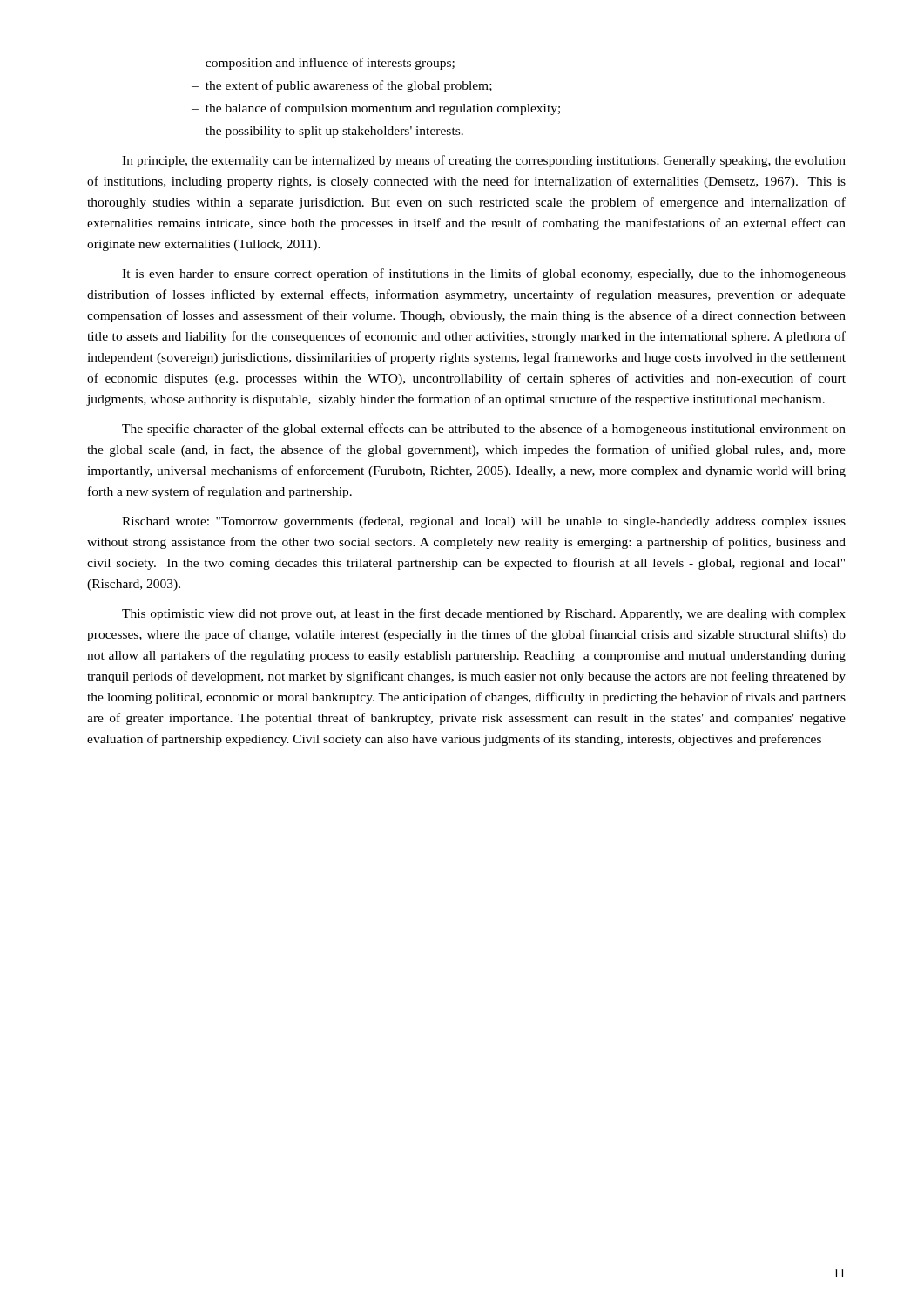924x1307 pixels.
Task: Navigate to the text block starting "–composition and influence"
Action: pos(323,63)
